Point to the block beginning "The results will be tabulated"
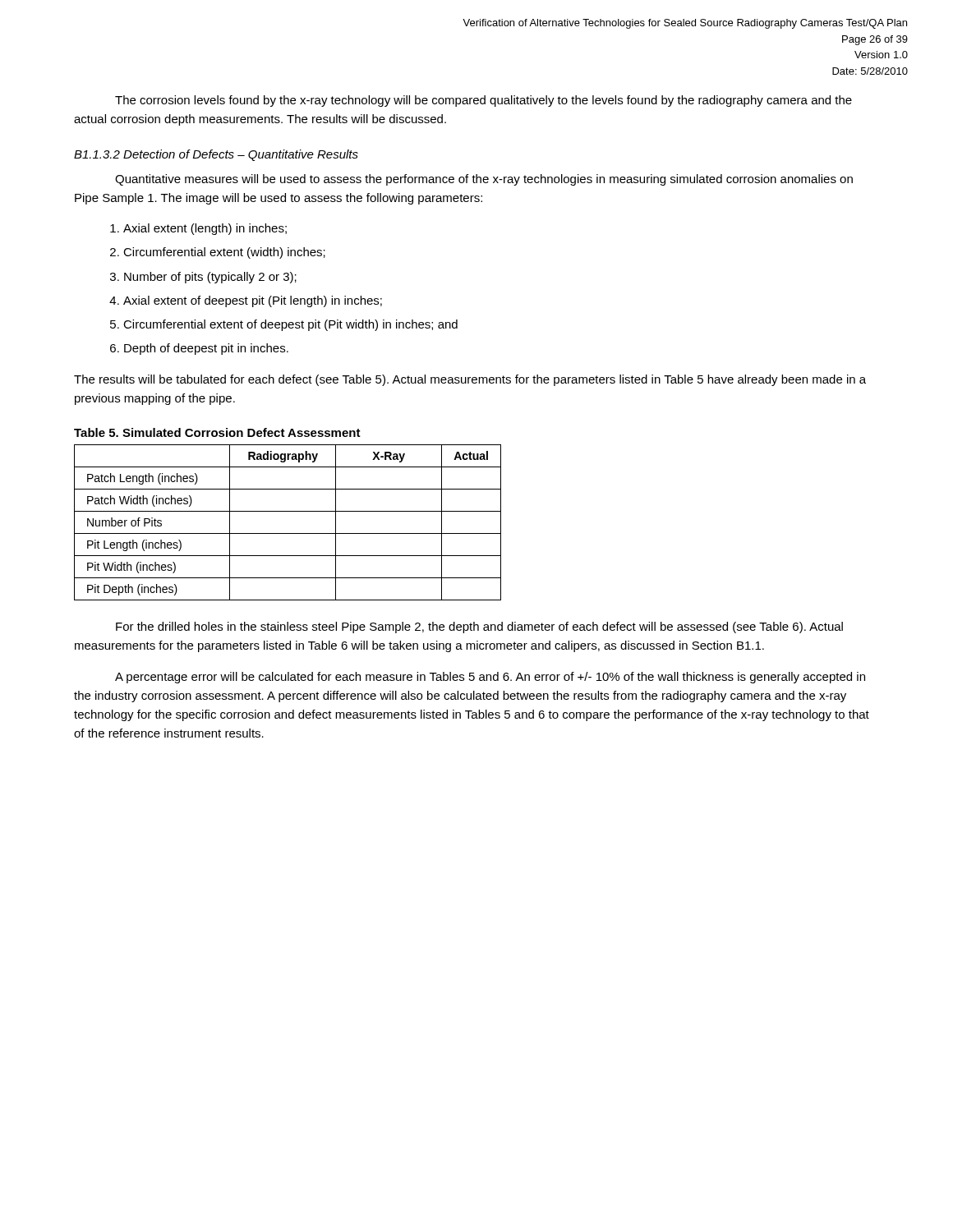The width and height of the screenshot is (953, 1232). pyautogui.click(x=476, y=388)
